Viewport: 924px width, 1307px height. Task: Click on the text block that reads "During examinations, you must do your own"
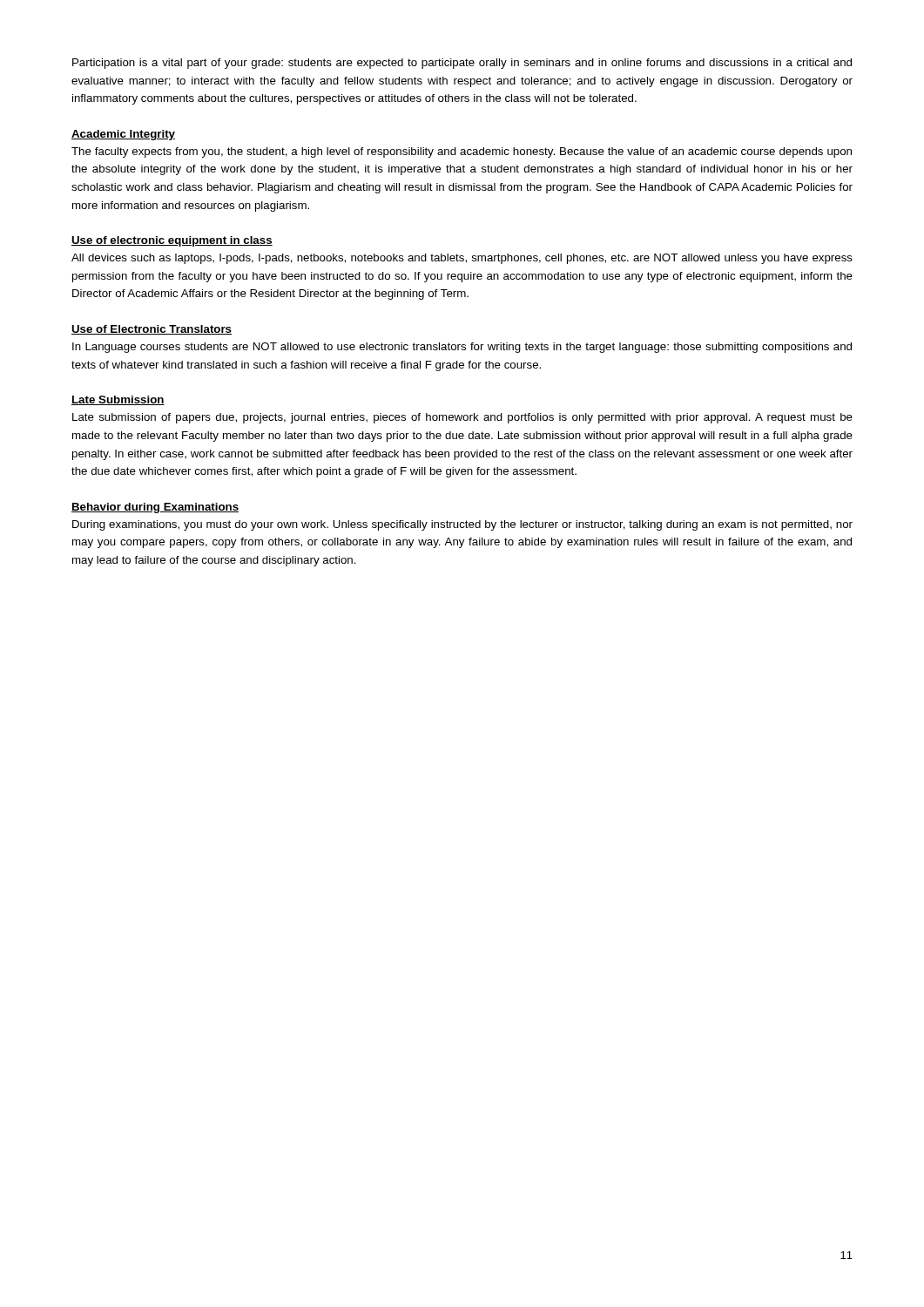462,542
